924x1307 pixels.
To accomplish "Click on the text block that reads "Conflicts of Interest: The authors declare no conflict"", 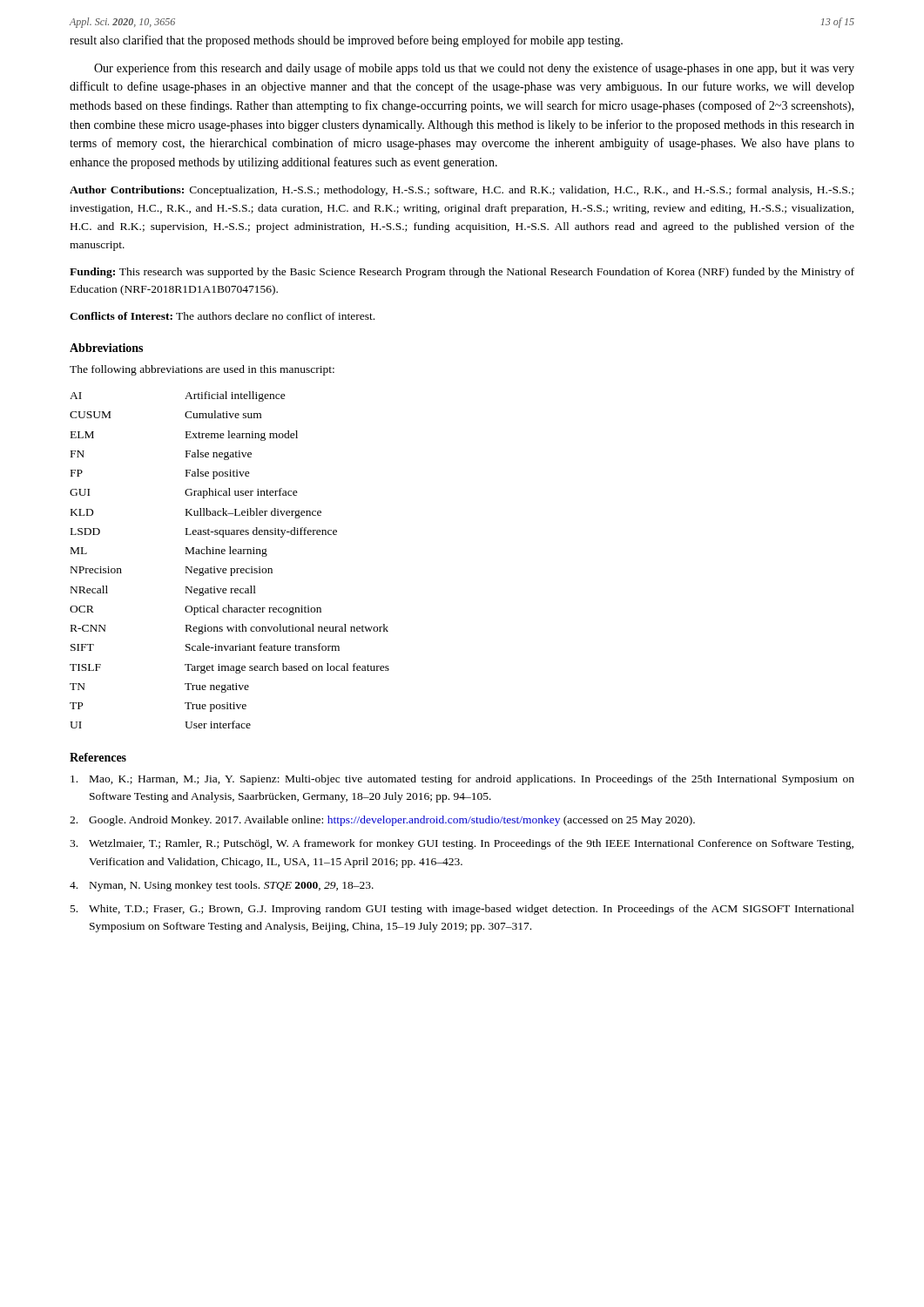I will (223, 316).
